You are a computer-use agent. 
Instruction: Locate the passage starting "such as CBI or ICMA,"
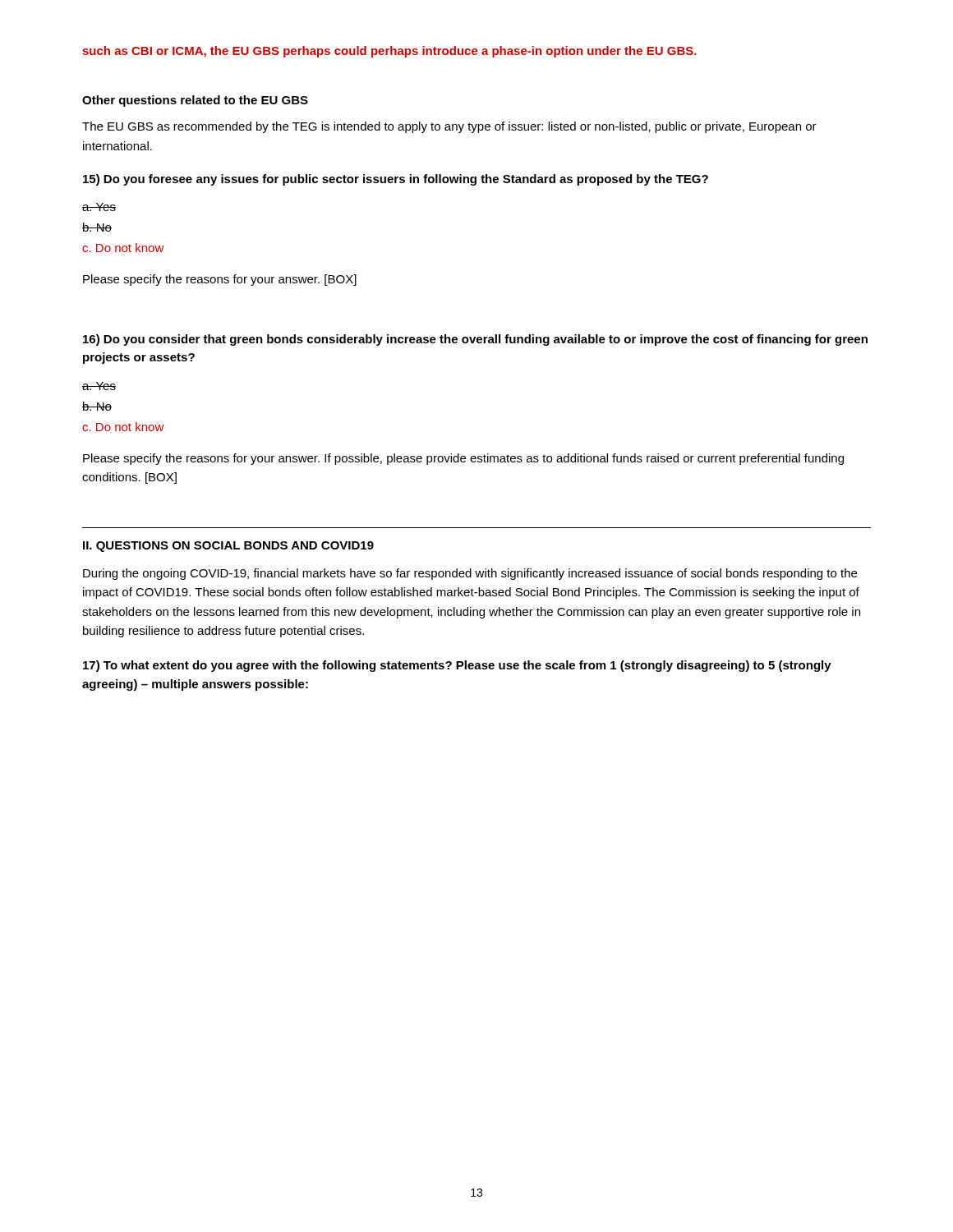point(390,51)
